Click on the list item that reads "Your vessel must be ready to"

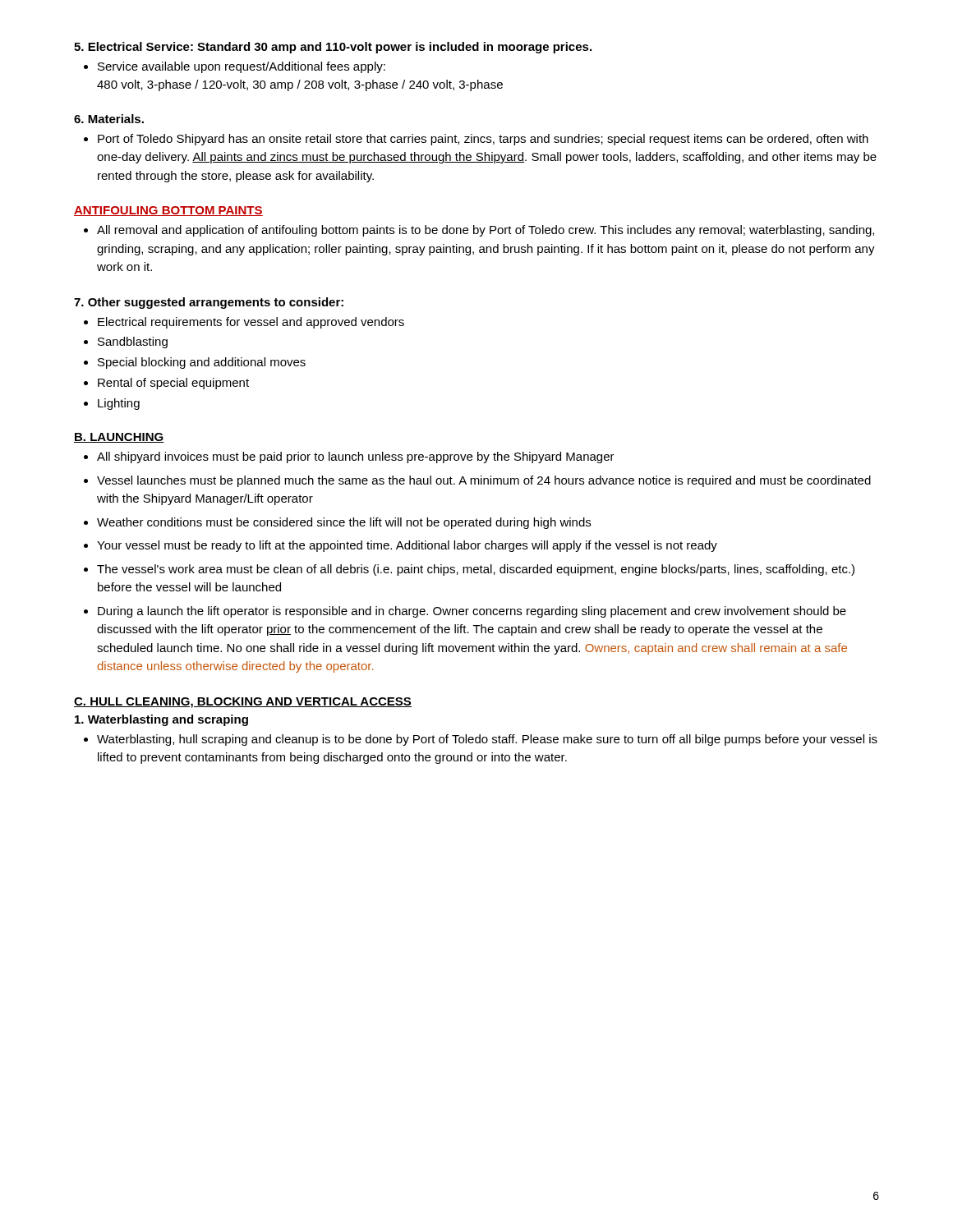click(407, 545)
